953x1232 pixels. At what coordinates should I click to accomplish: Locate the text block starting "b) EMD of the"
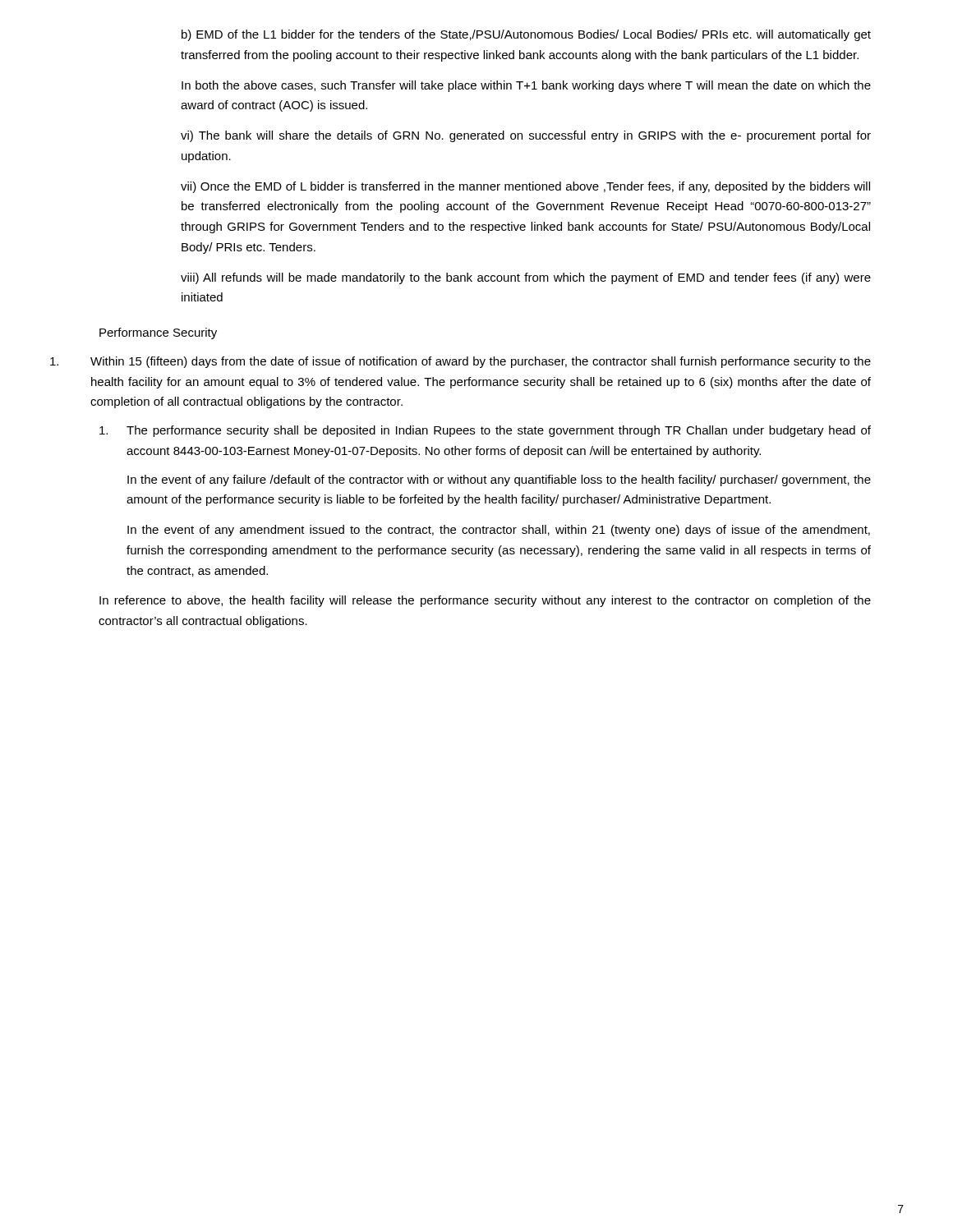pos(526,44)
